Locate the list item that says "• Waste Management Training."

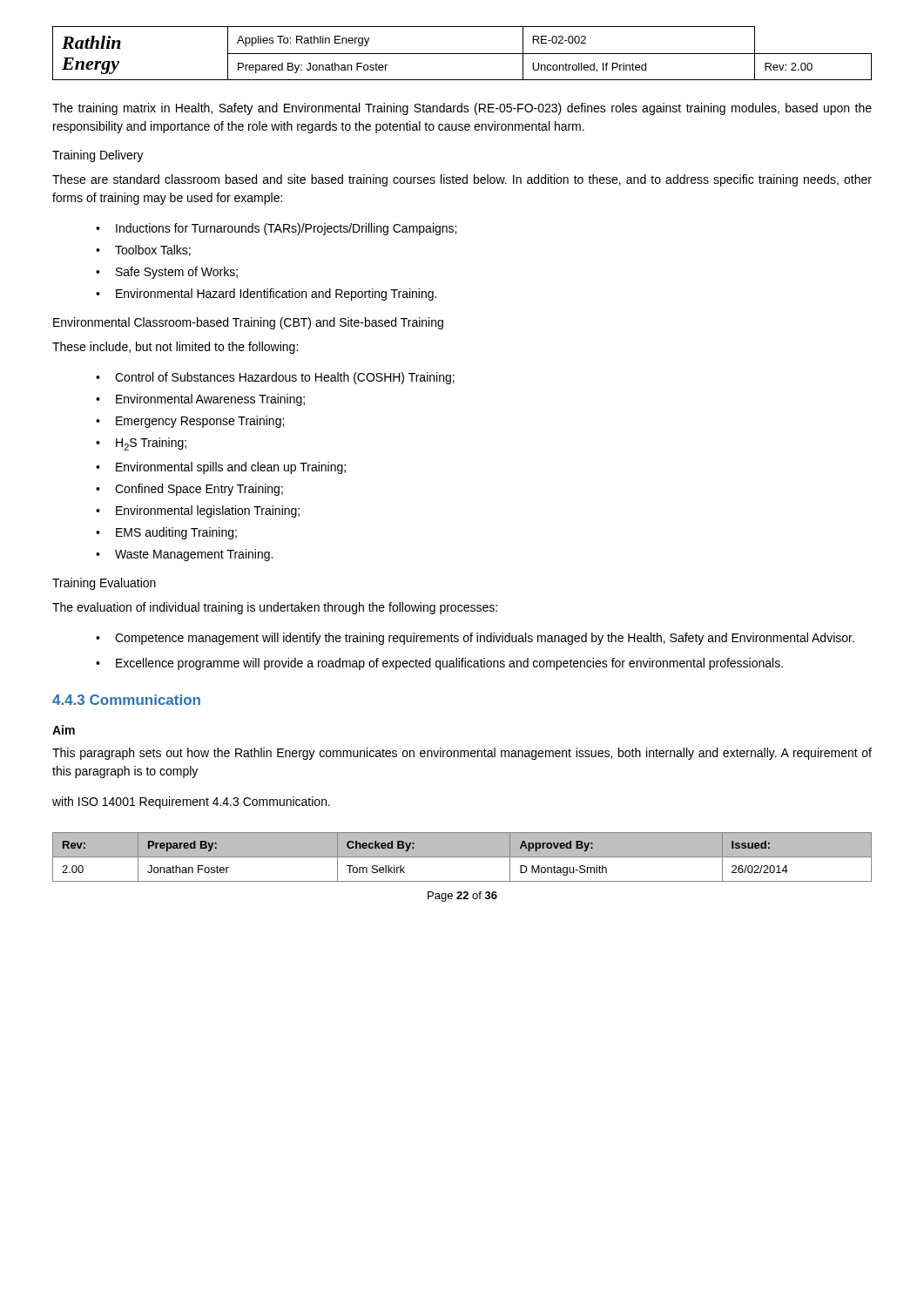pyautogui.click(x=184, y=555)
